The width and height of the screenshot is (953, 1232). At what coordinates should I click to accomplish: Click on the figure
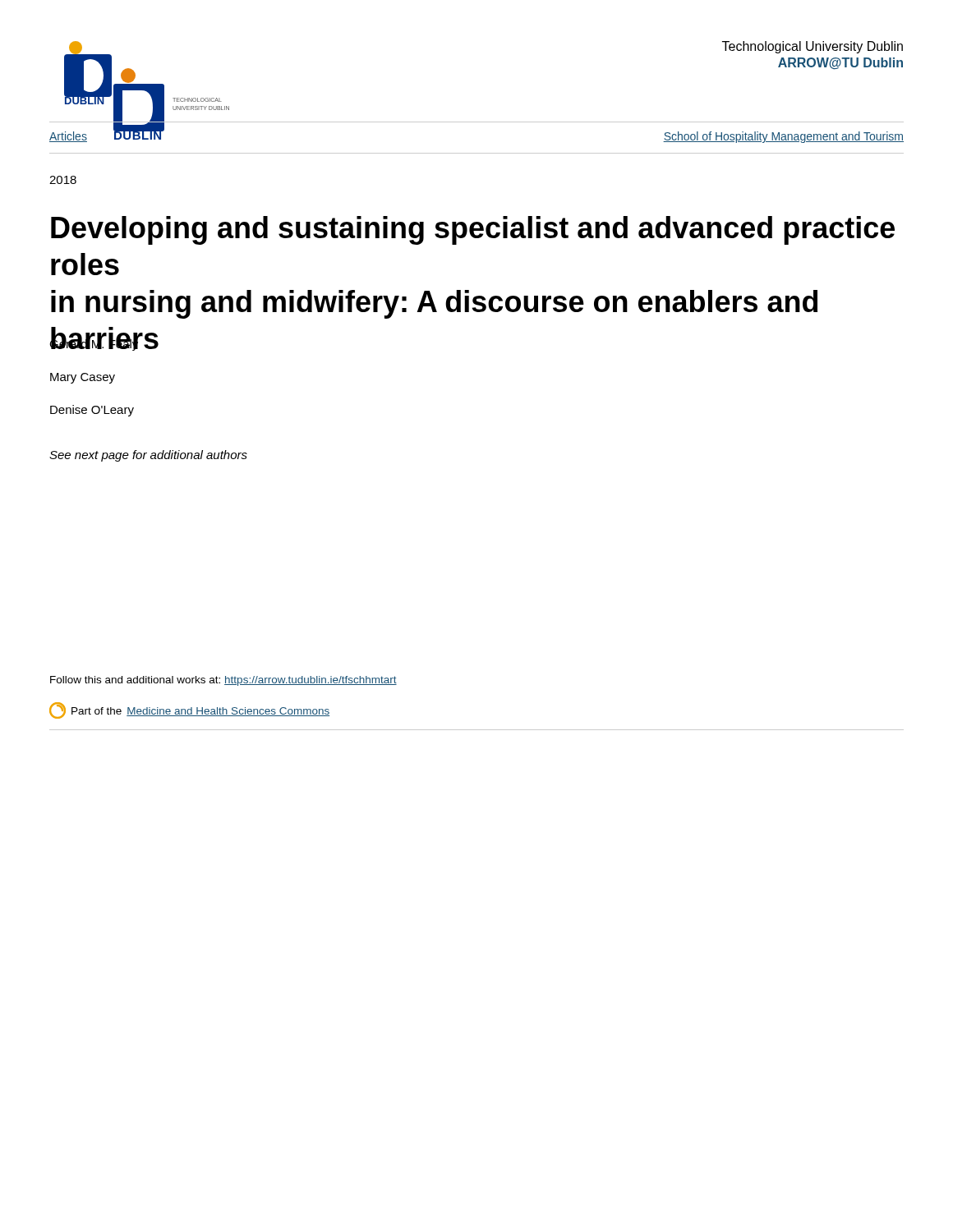pos(121,70)
